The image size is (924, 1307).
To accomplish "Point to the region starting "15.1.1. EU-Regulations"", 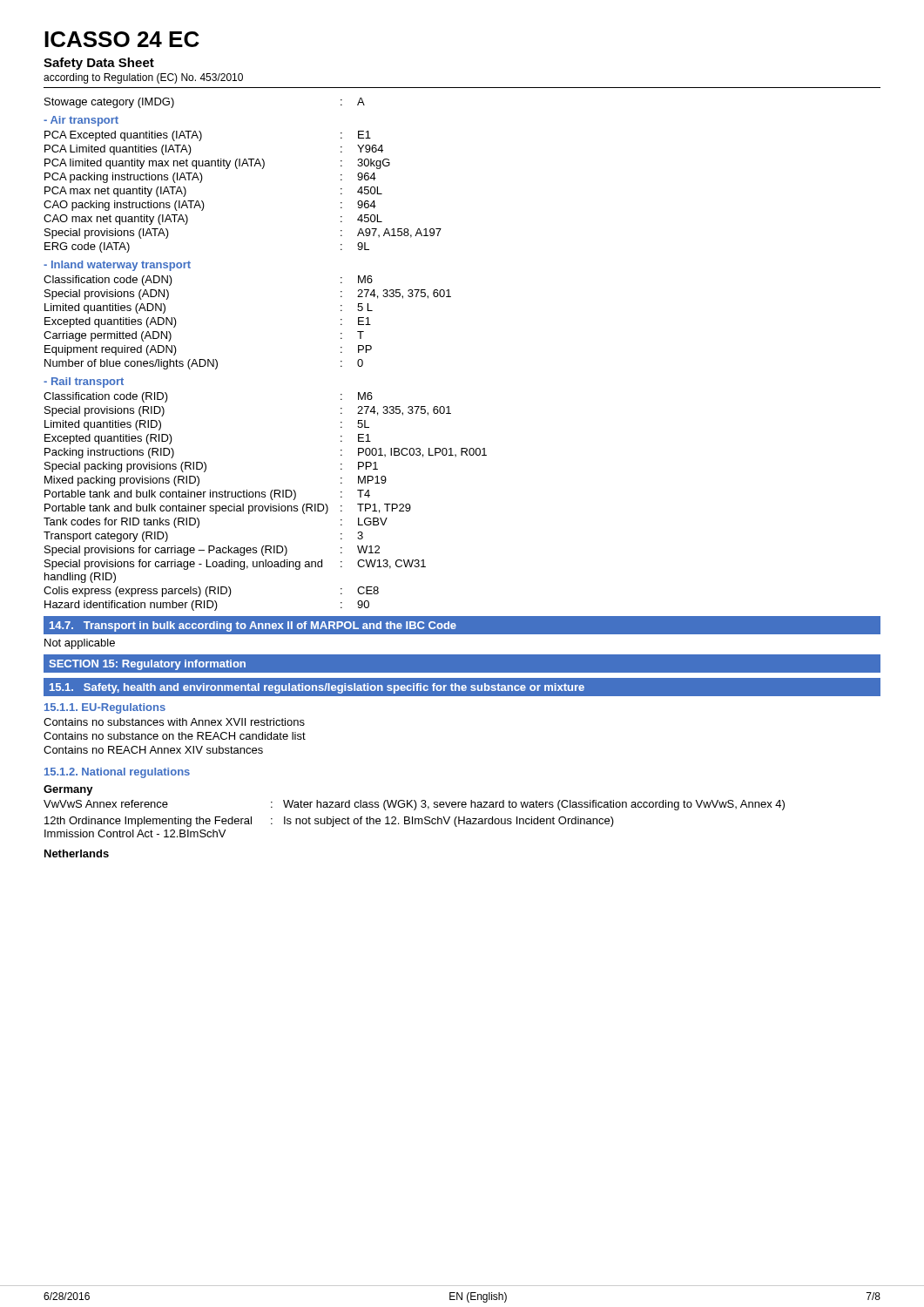I will [x=462, y=707].
